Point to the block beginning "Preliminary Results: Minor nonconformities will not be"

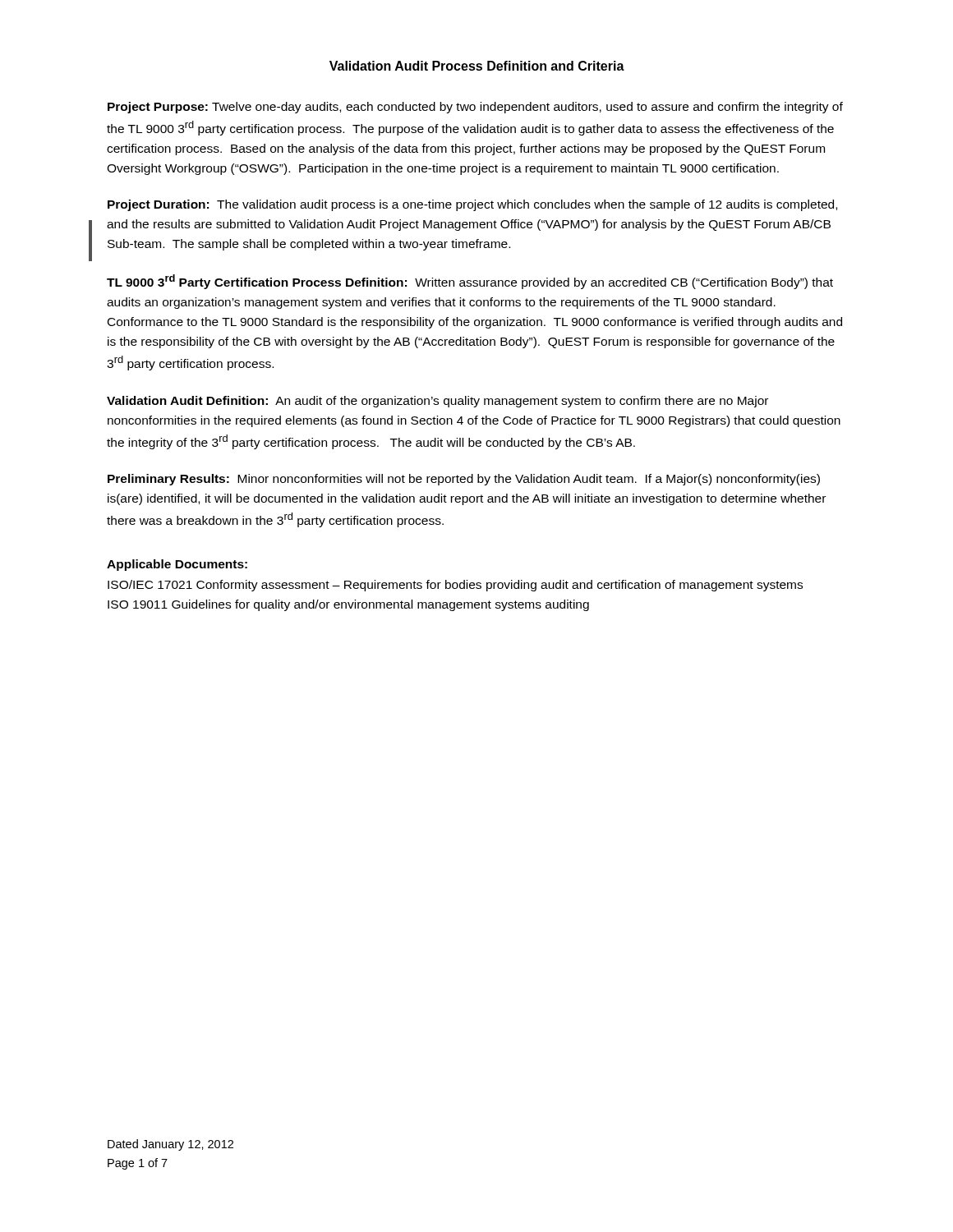[476, 500]
